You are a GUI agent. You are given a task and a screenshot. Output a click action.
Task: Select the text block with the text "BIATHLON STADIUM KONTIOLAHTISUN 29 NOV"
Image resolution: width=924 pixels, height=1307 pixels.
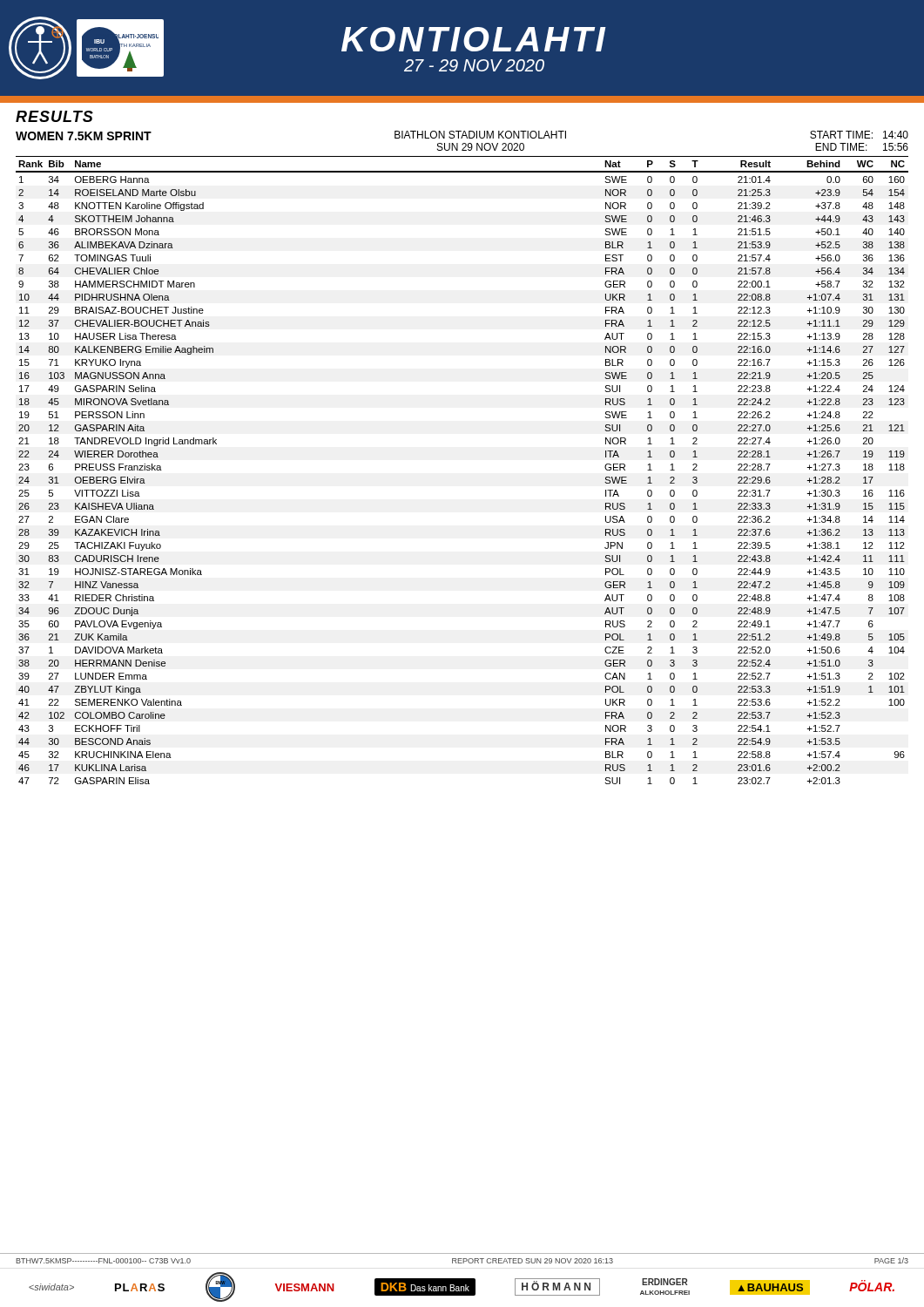point(480,141)
